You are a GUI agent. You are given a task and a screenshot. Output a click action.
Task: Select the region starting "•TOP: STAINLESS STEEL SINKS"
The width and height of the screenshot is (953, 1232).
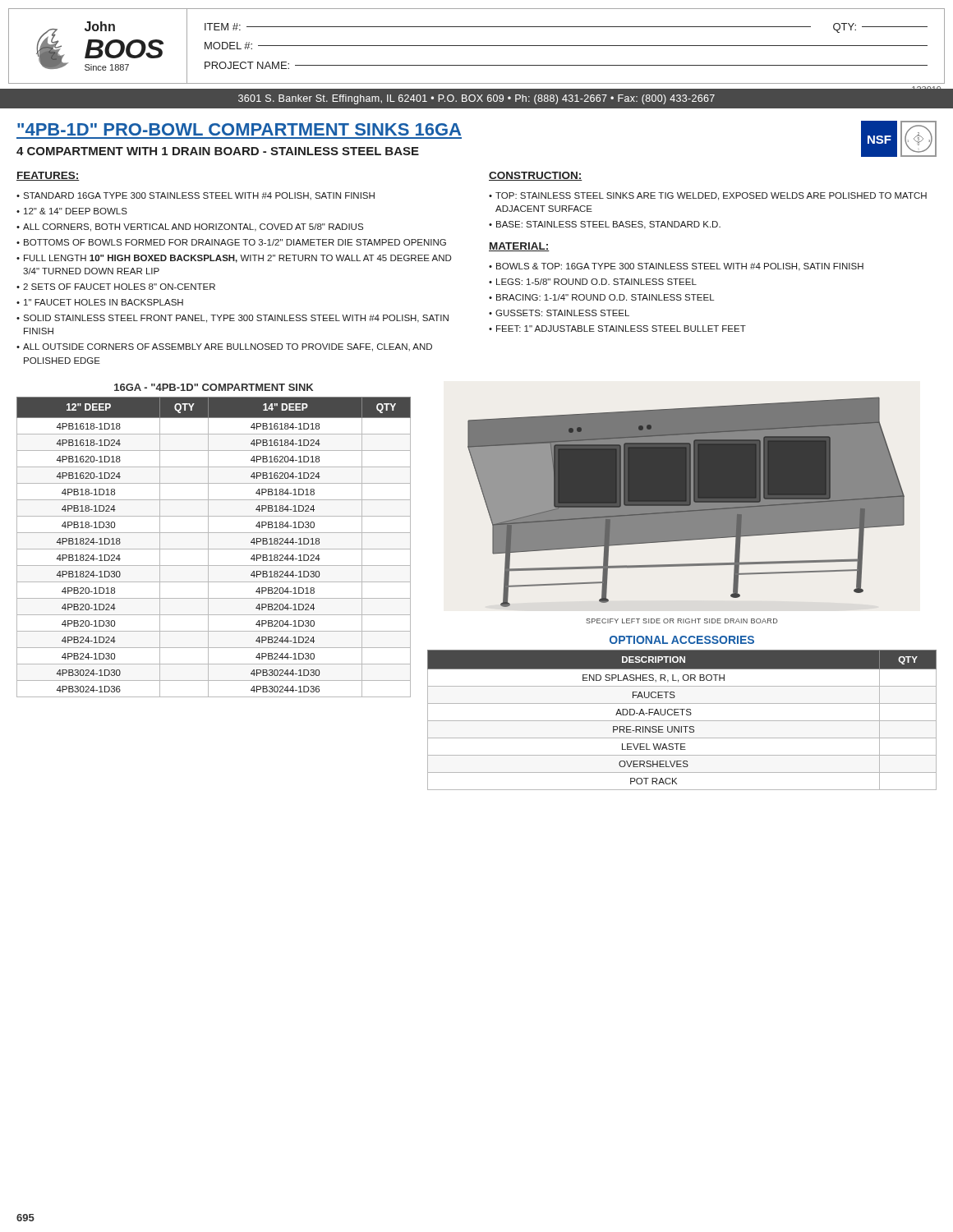(713, 202)
